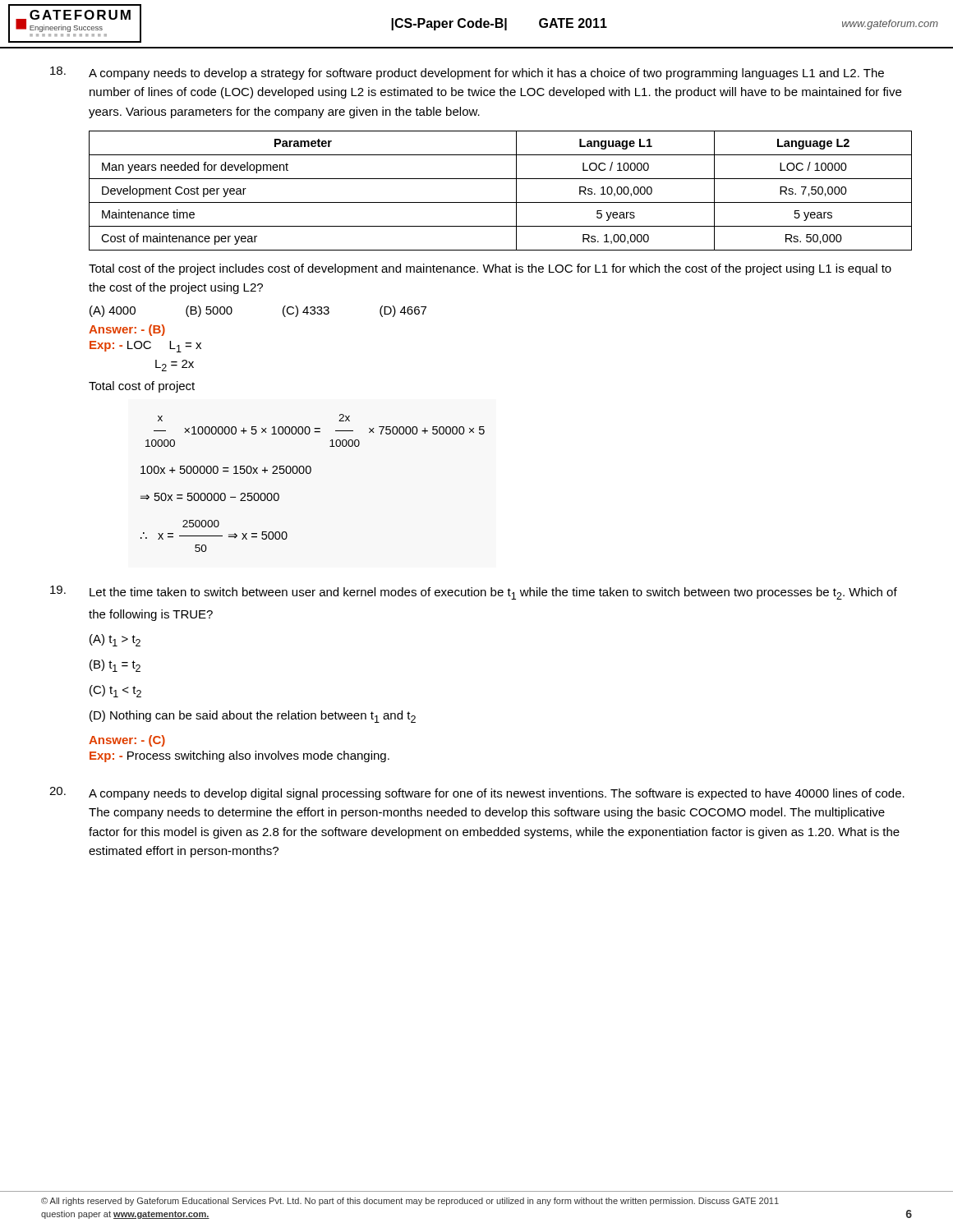Image resolution: width=953 pixels, height=1232 pixels.
Task: Point to the block beginning "Total cost of the project includes cost"
Action: [490, 278]
